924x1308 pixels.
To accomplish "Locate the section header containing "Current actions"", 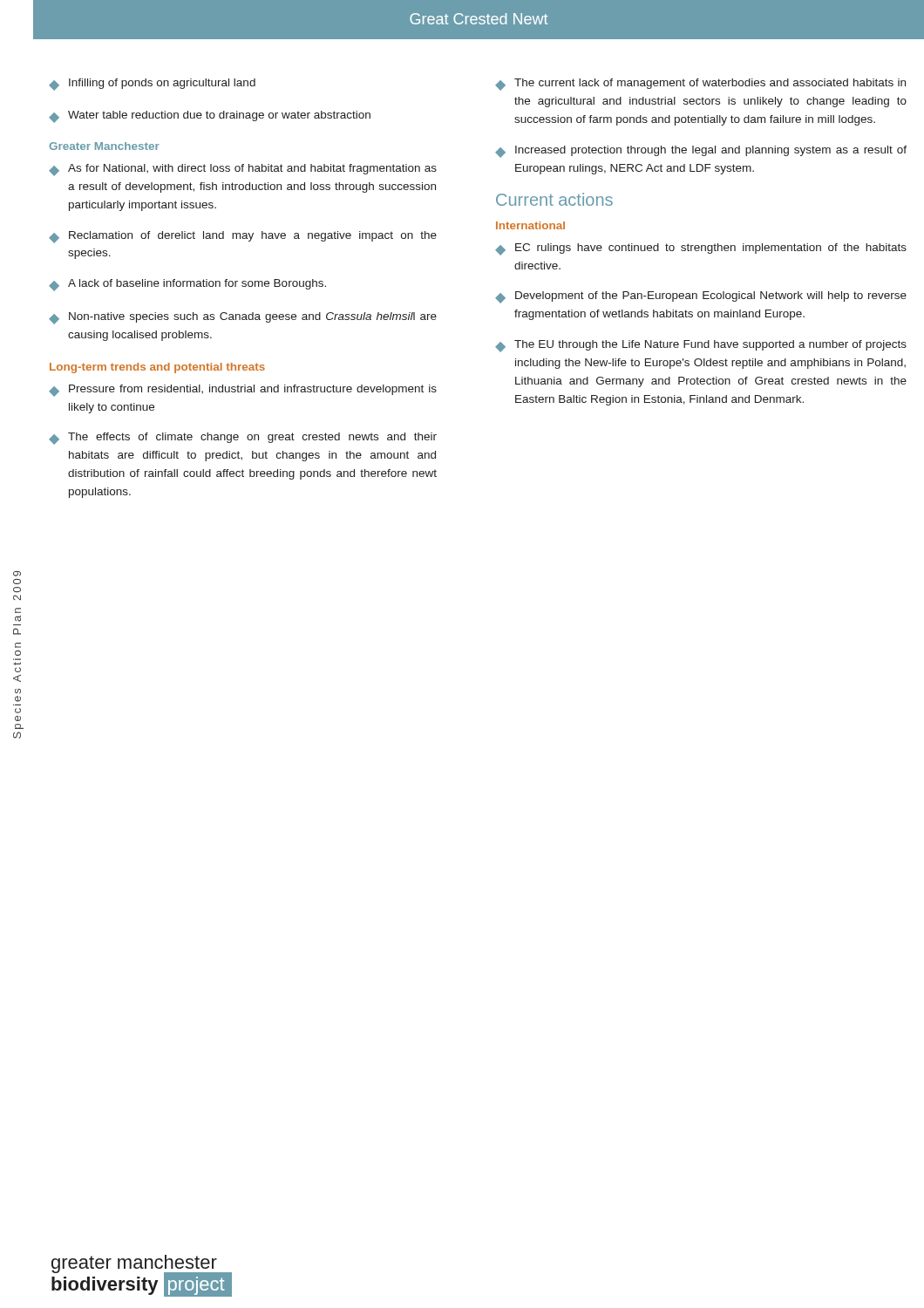I will coord(554,199).
